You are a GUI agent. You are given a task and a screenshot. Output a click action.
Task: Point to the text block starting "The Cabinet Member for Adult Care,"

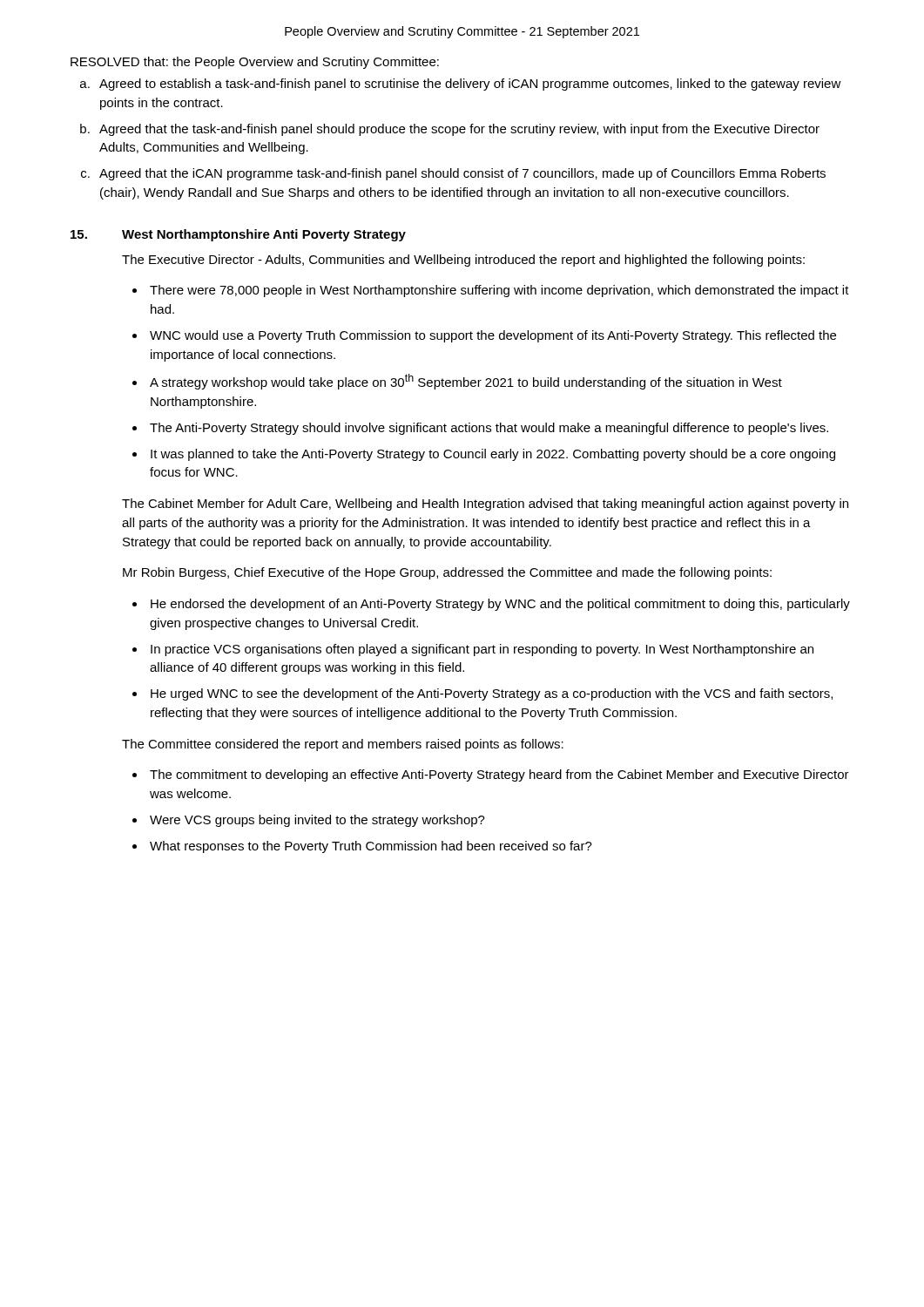[x=486, y=522]
